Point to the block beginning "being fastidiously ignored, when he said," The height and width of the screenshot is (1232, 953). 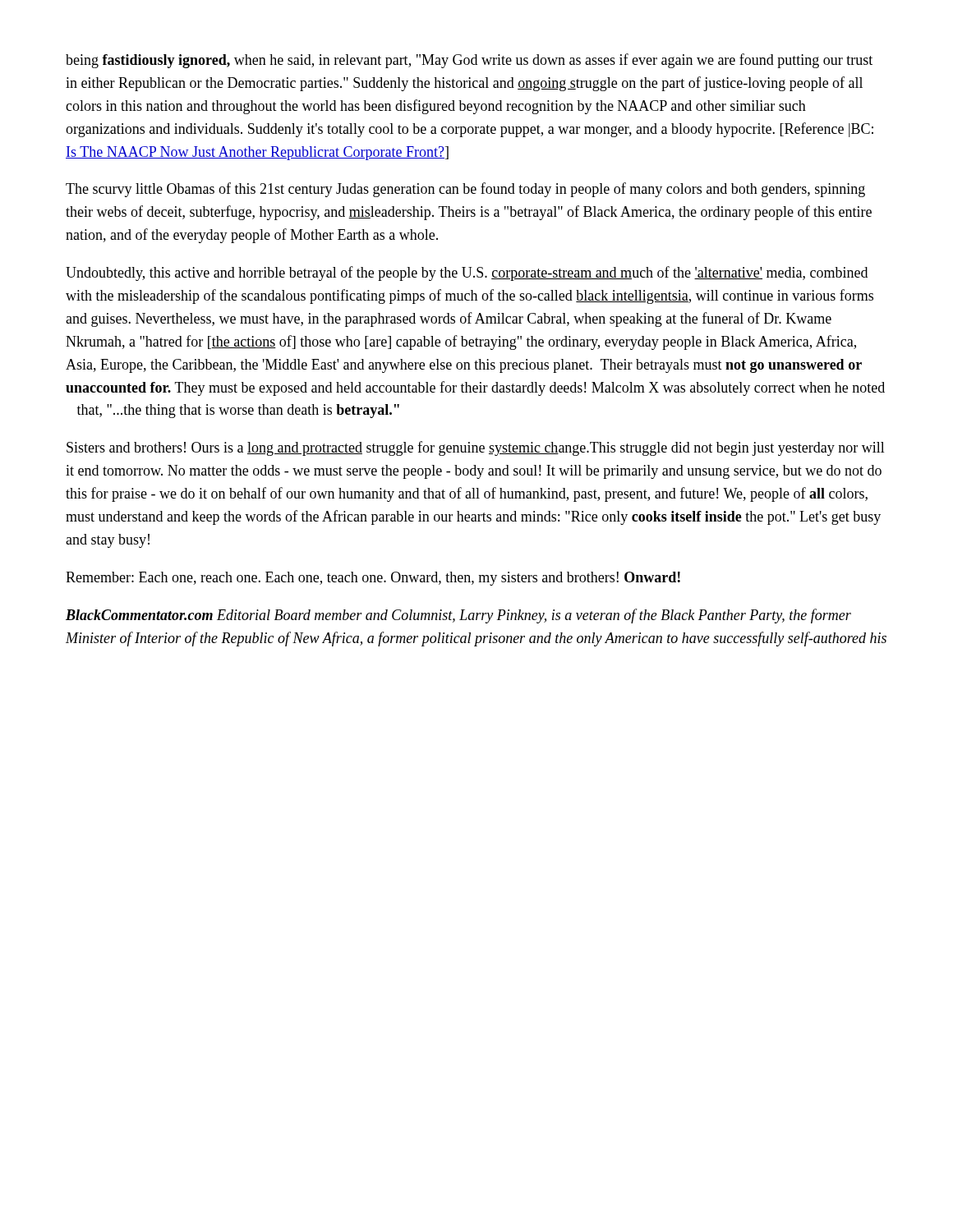[x=470, y=106]
